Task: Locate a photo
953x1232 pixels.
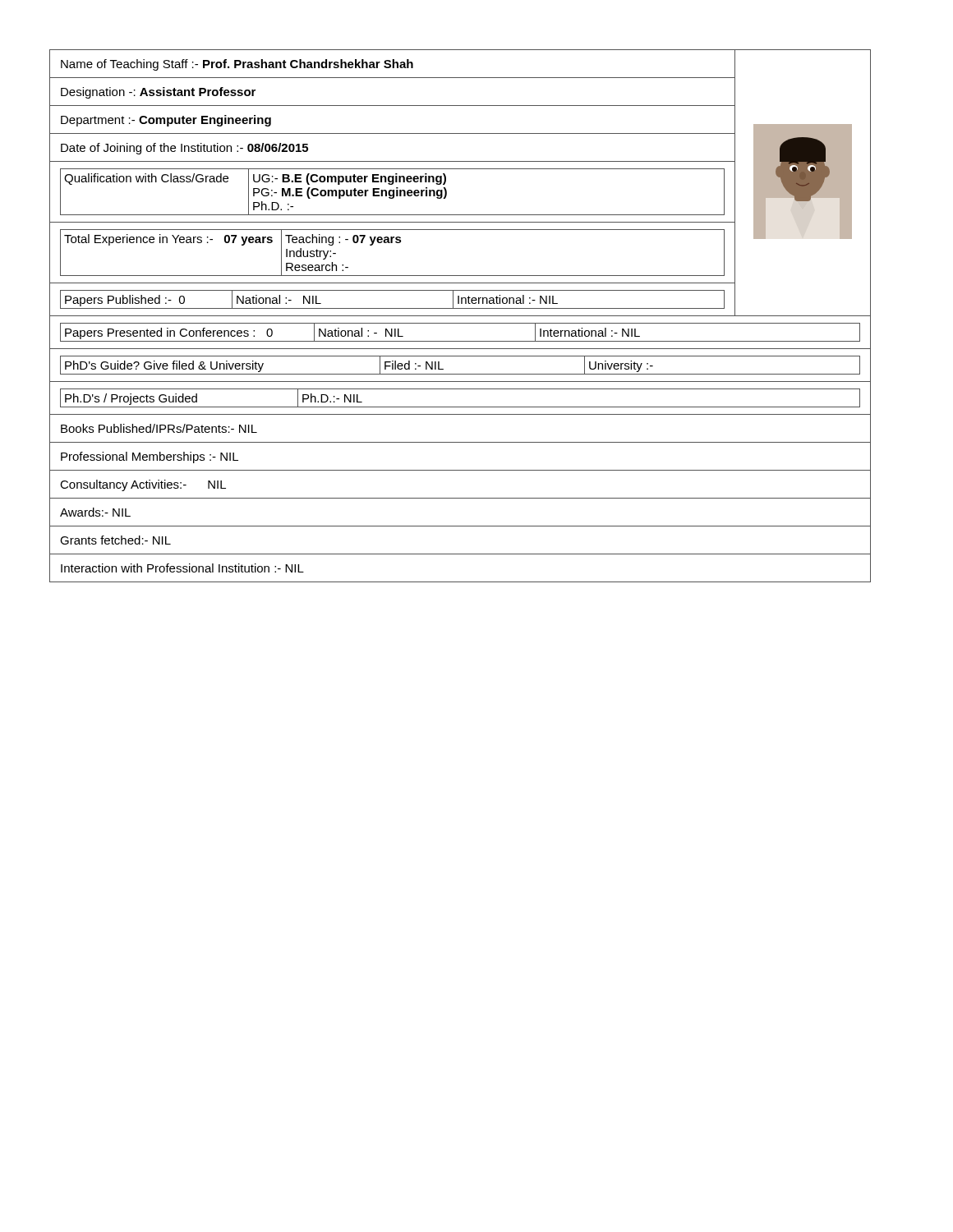Action: (x=803, y=183)
